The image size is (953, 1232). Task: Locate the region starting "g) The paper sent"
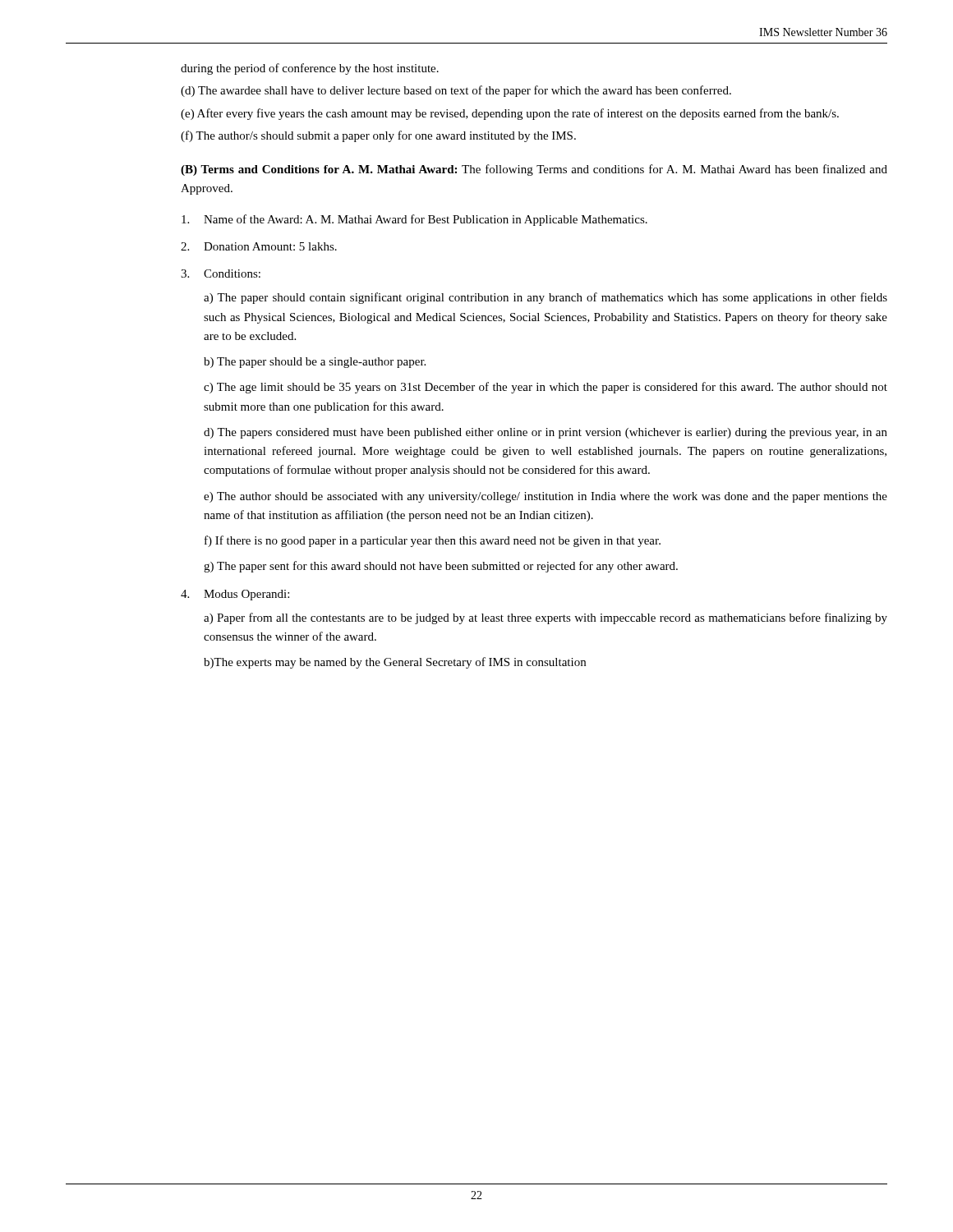pyautogui.click(x=441, y=566)
